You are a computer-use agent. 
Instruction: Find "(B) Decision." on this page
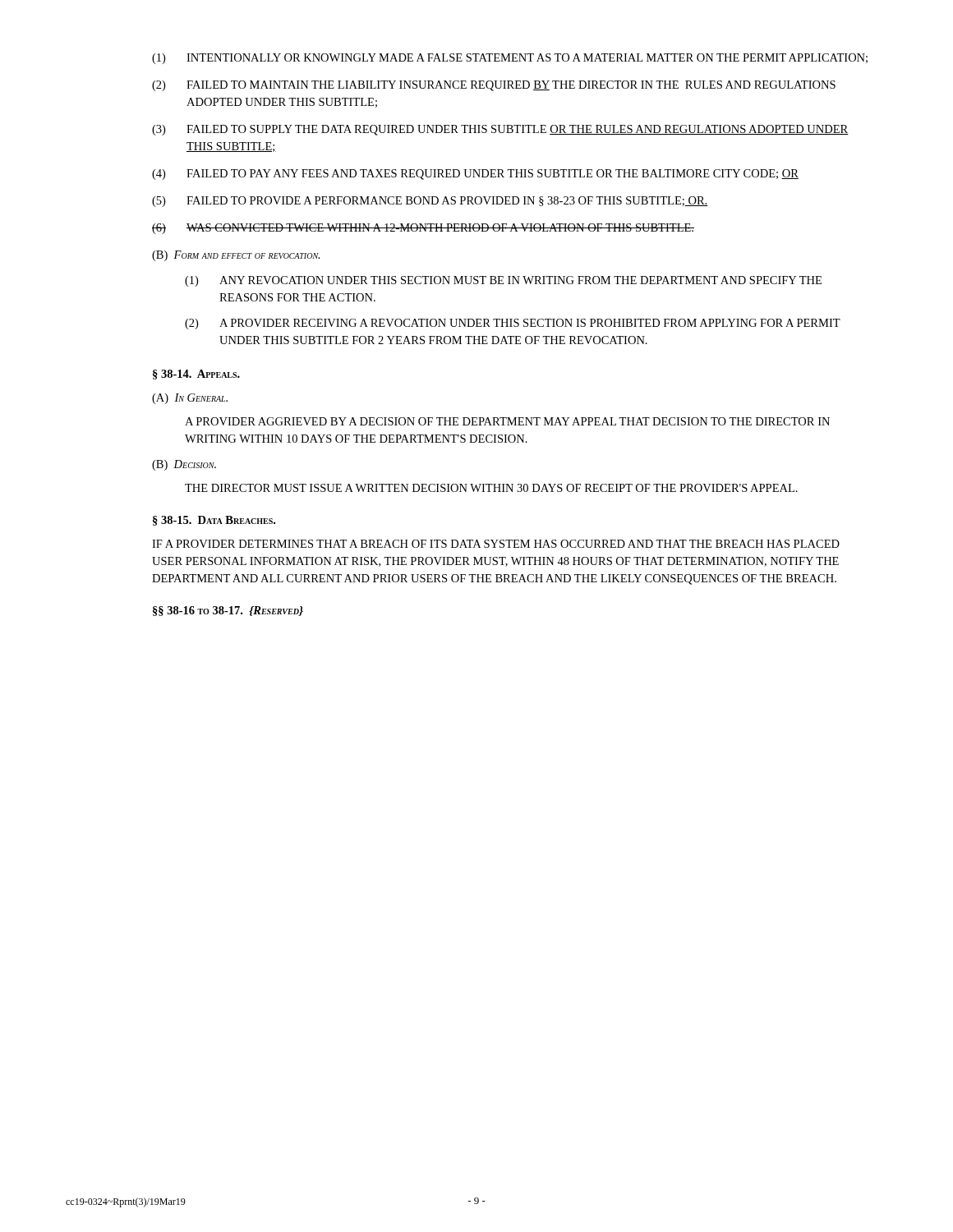[184, 464]
